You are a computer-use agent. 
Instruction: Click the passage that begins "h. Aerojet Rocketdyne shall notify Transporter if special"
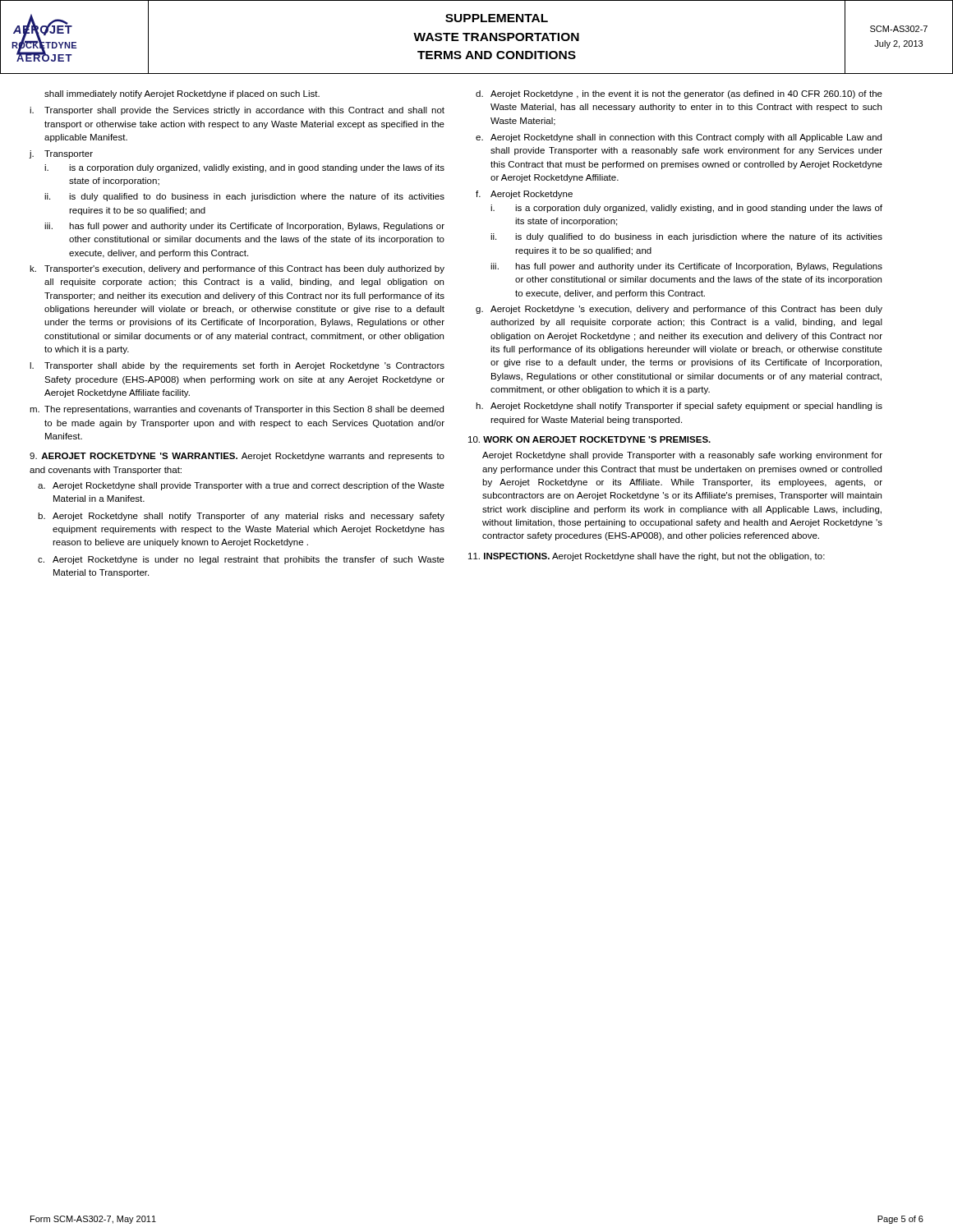(679, 413)
